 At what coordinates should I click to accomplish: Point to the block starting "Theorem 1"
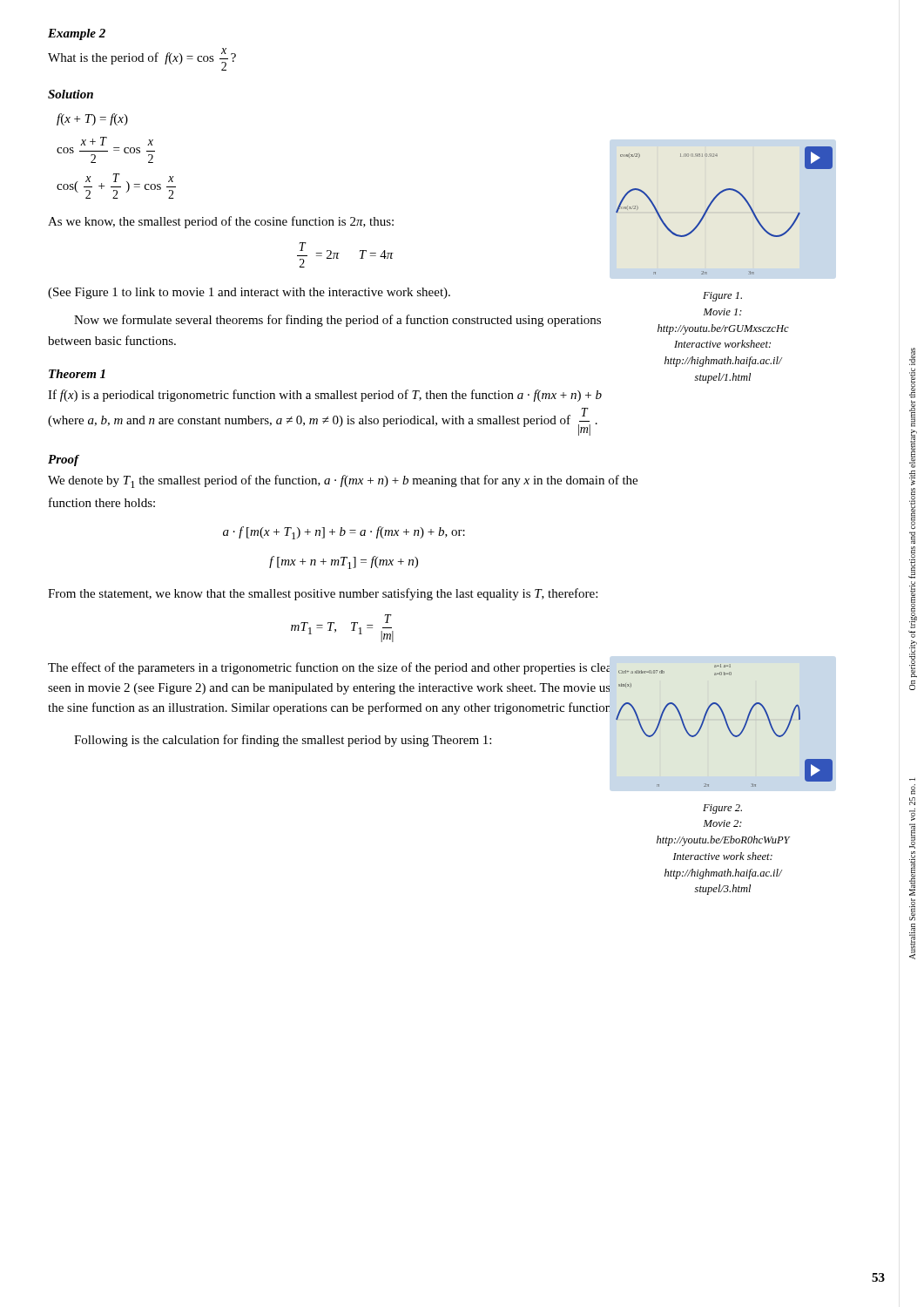(77, 374)
